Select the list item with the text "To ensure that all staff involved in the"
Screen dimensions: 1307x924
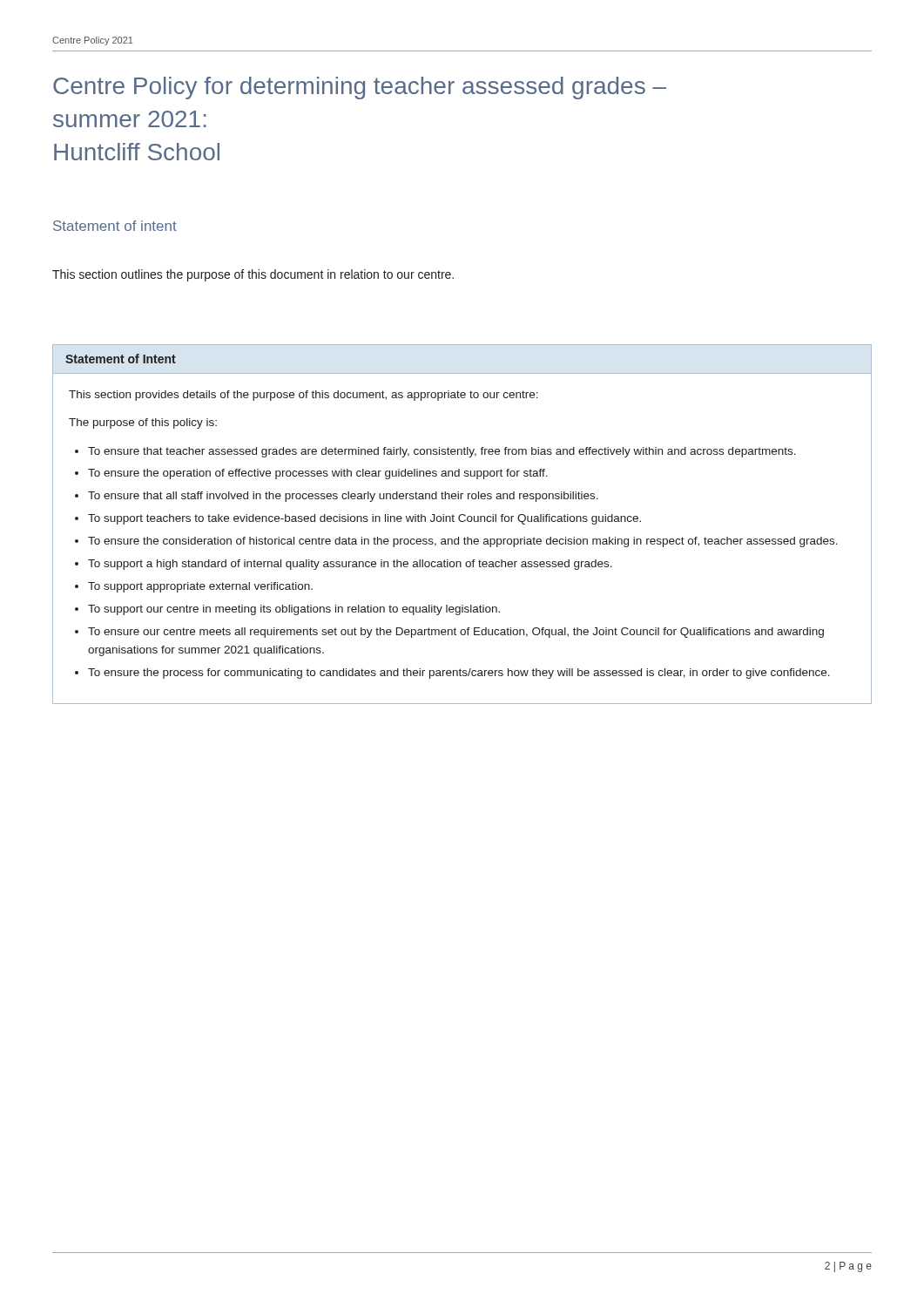point(343,496)
